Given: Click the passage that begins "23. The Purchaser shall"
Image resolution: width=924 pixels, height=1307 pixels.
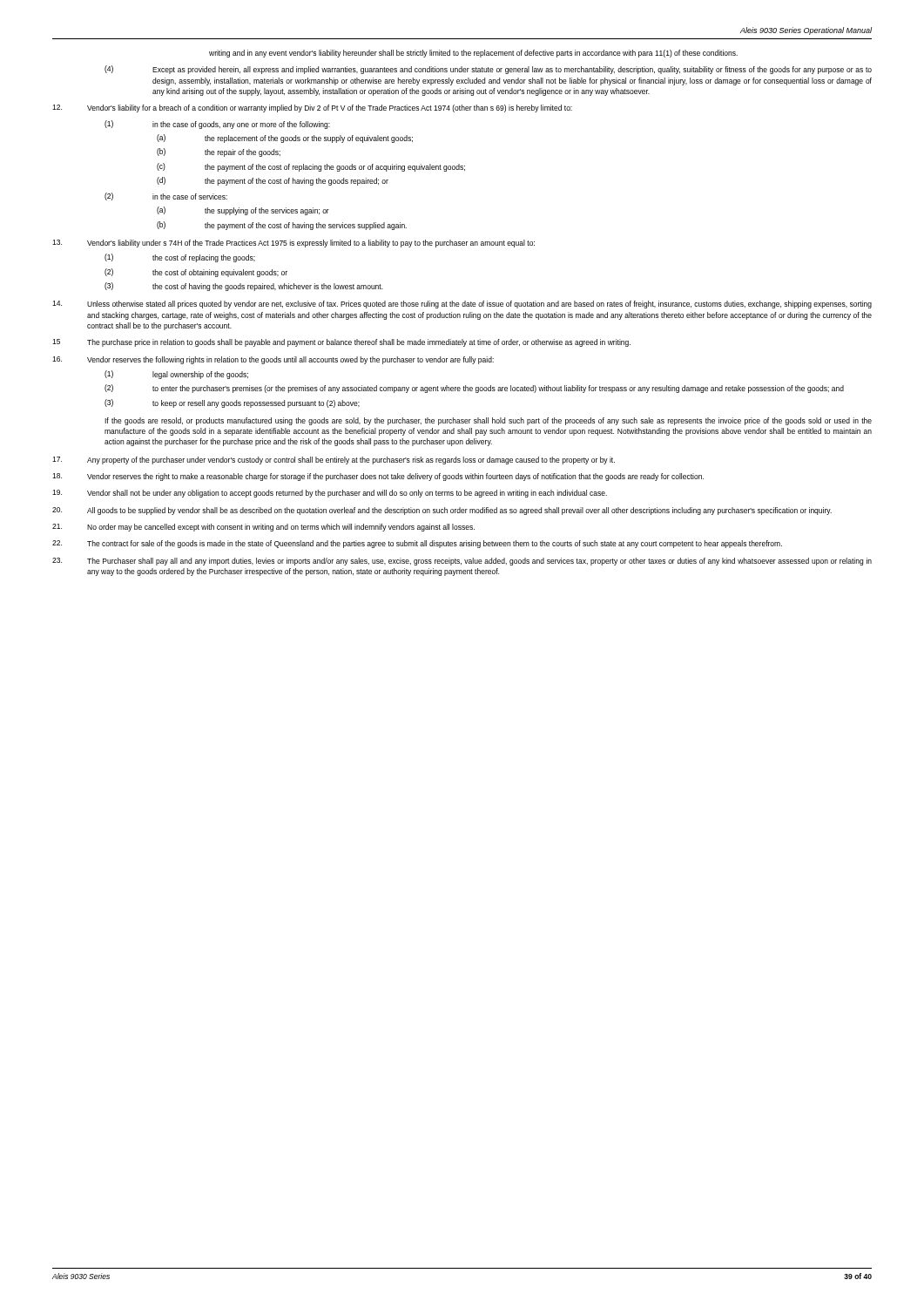Looking at the screenshot, I should [462, 566].
